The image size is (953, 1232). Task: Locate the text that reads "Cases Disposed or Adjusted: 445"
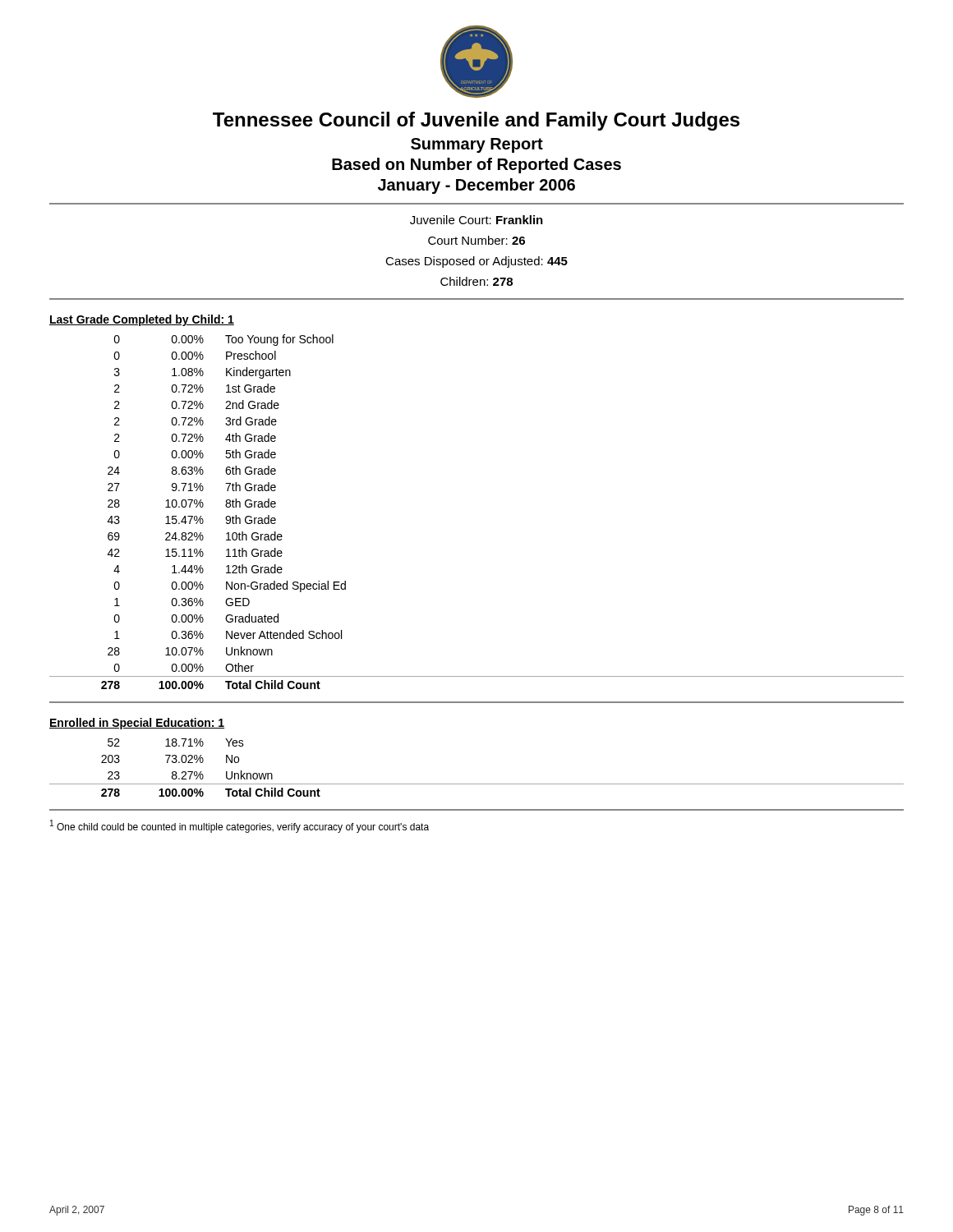476,261
